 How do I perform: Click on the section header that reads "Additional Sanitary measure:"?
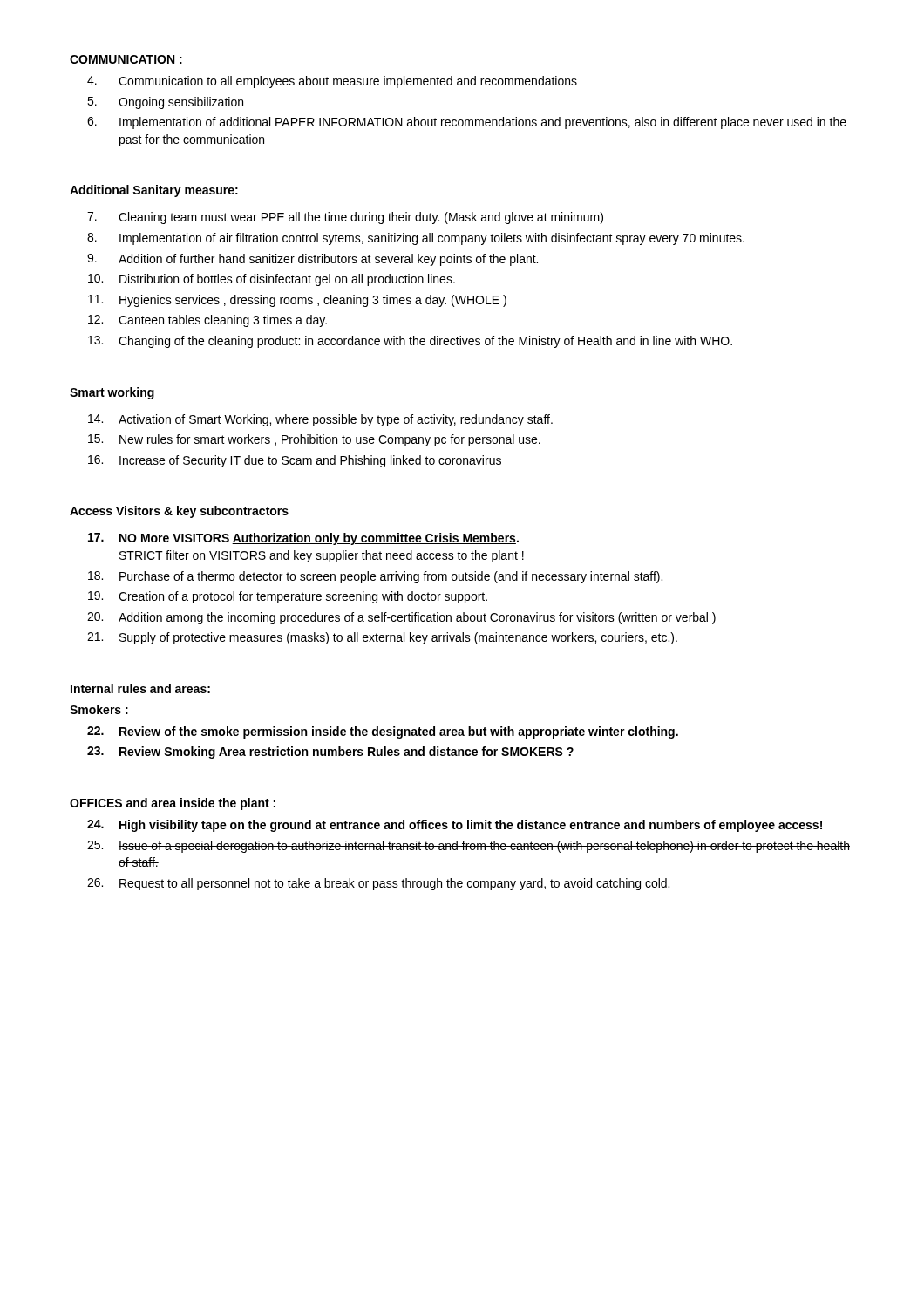pos(154,190)
